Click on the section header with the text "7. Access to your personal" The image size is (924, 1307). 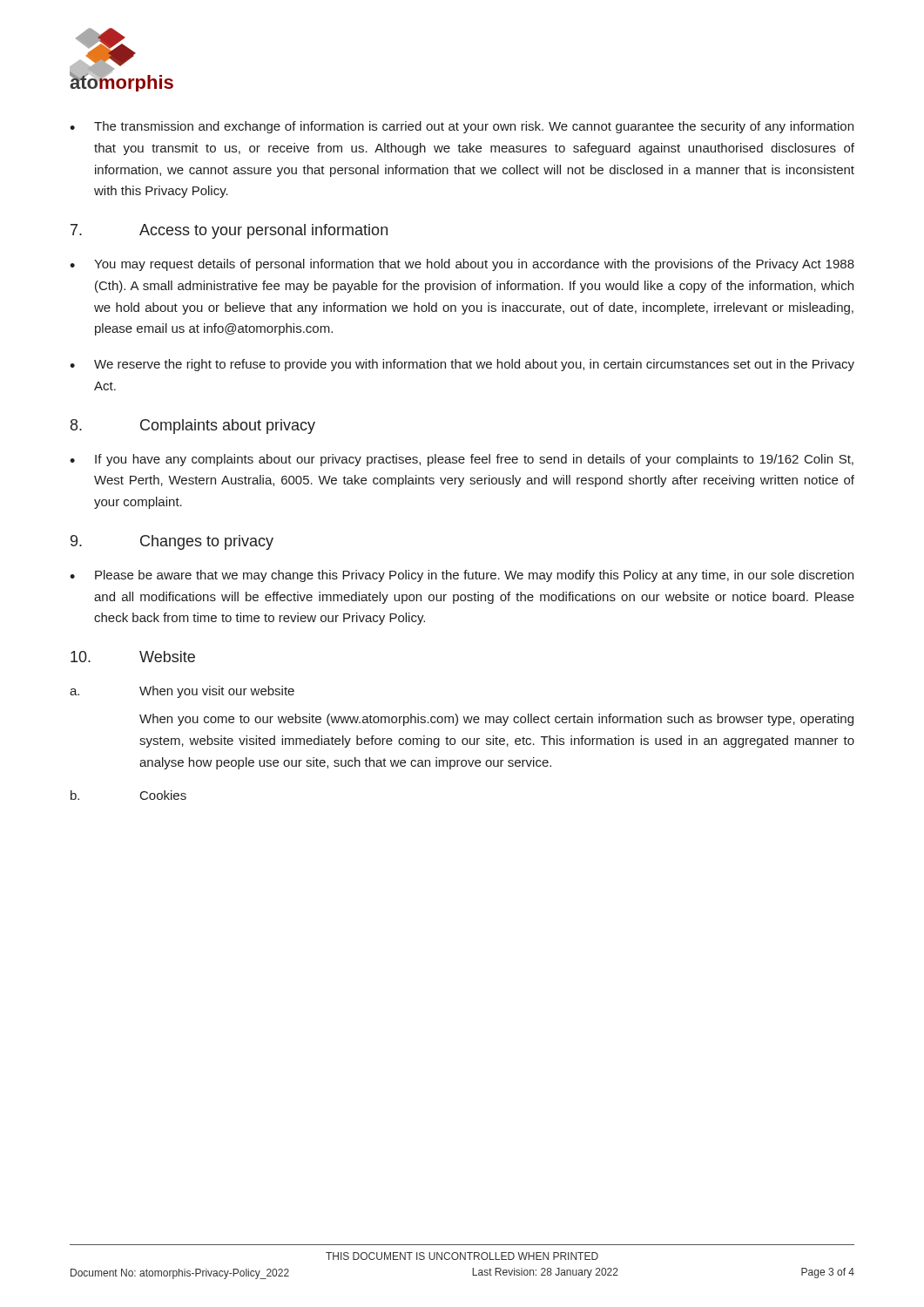coord(229,230)
